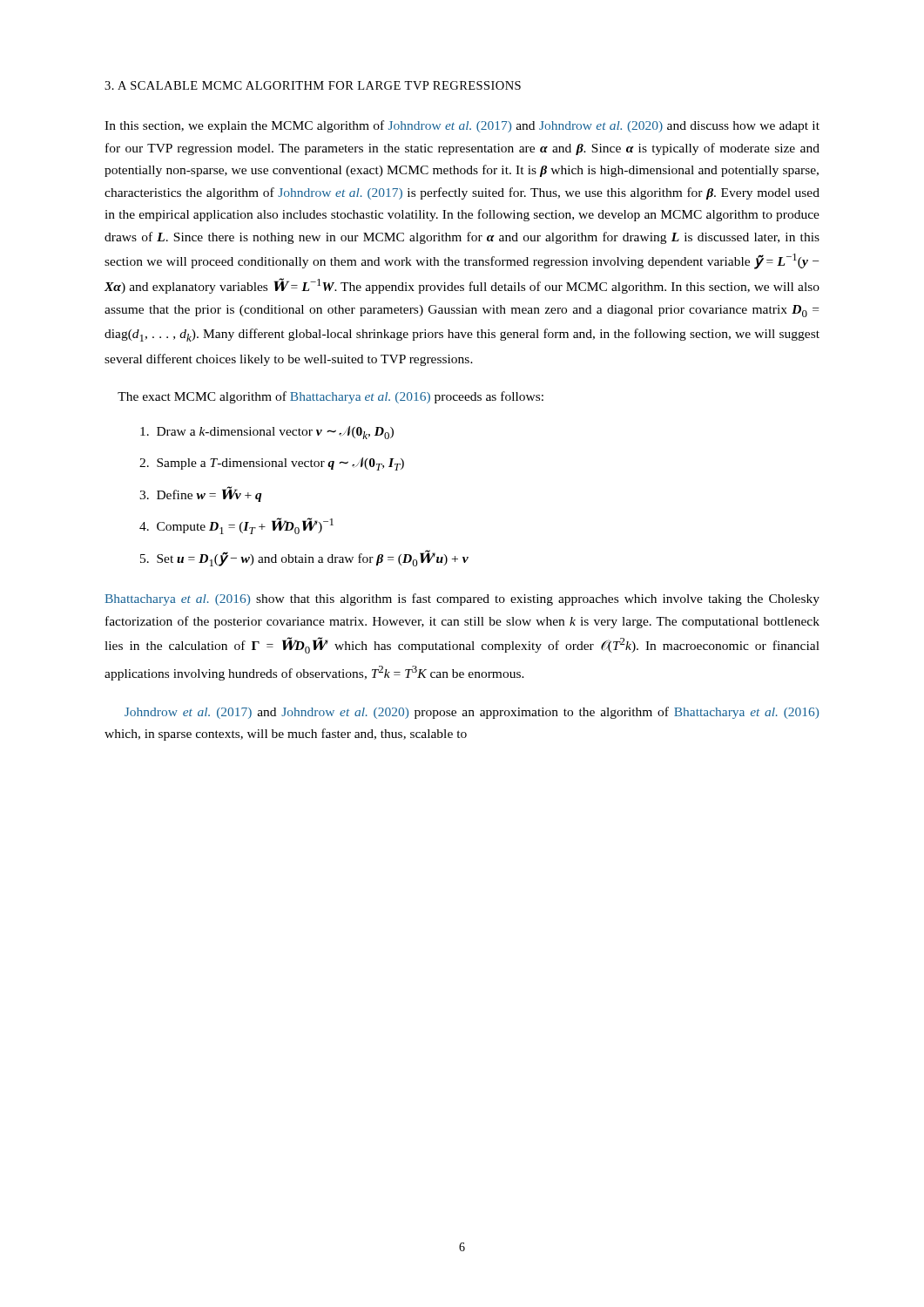924x1307 pixels.
Task: Select the text block starting "The exact MCMC algorithm of"
Action: 324,396
